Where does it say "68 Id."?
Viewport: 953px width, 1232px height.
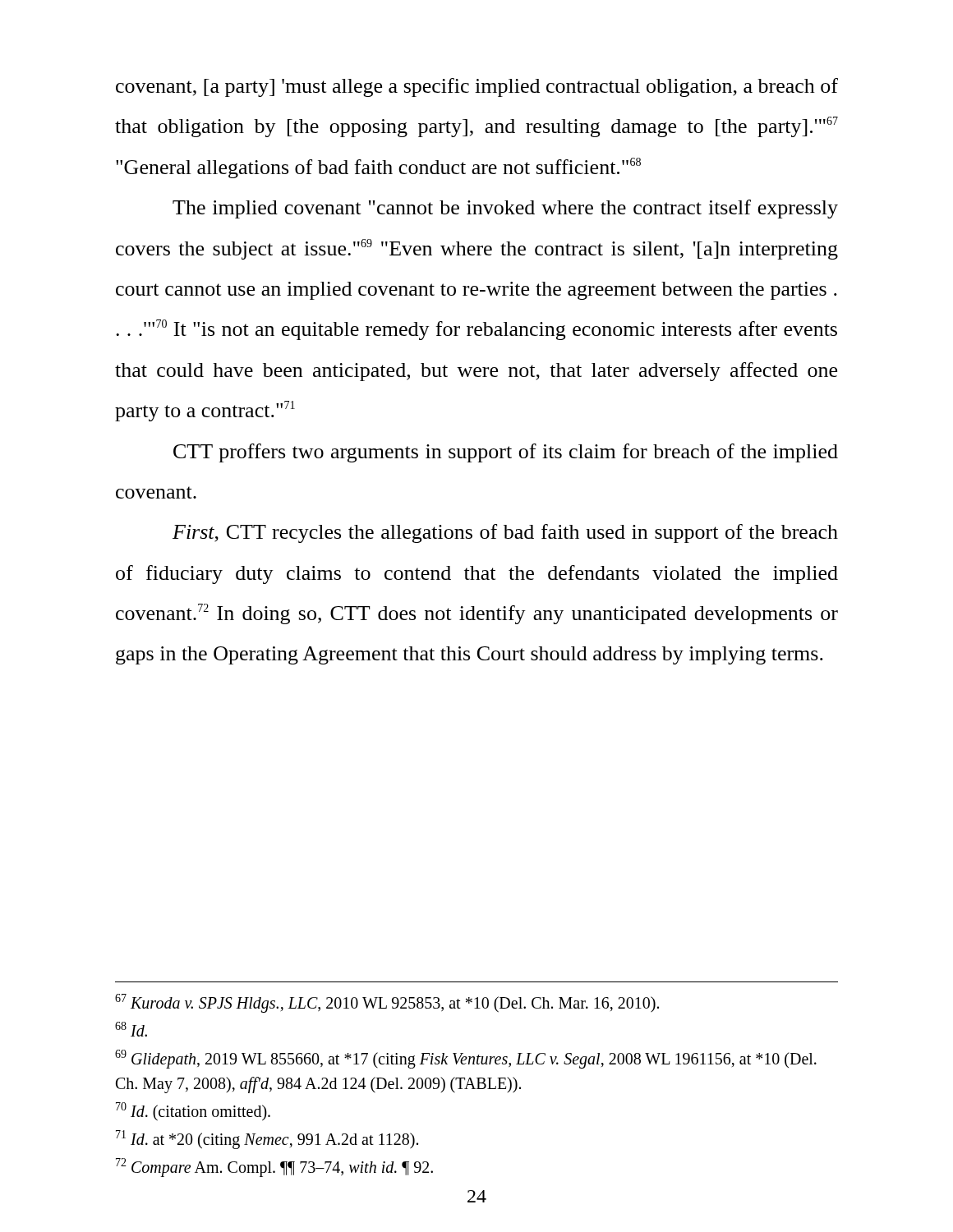132,1030
